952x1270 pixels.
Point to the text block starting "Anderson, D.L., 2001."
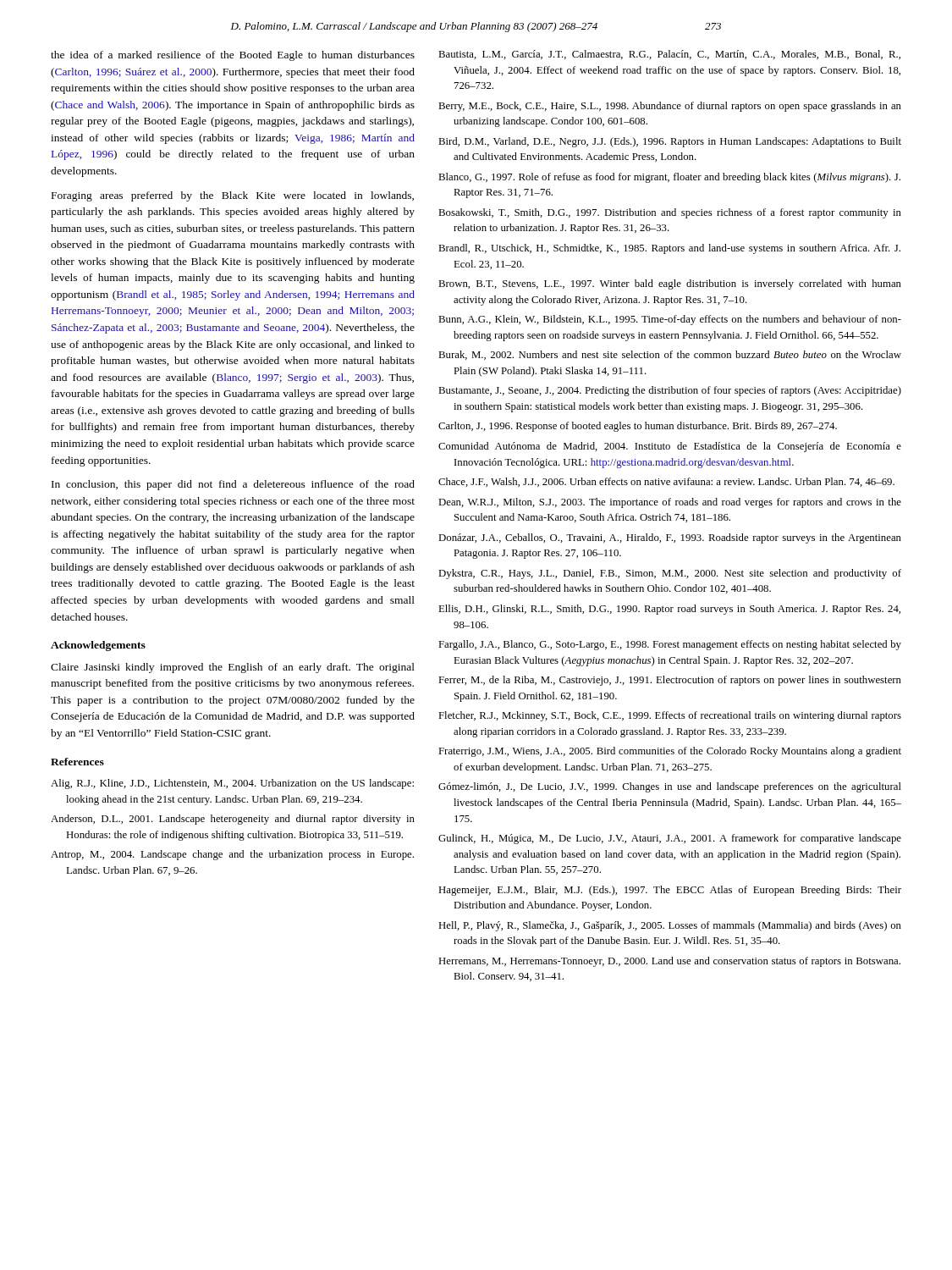(x=233, y=827)
